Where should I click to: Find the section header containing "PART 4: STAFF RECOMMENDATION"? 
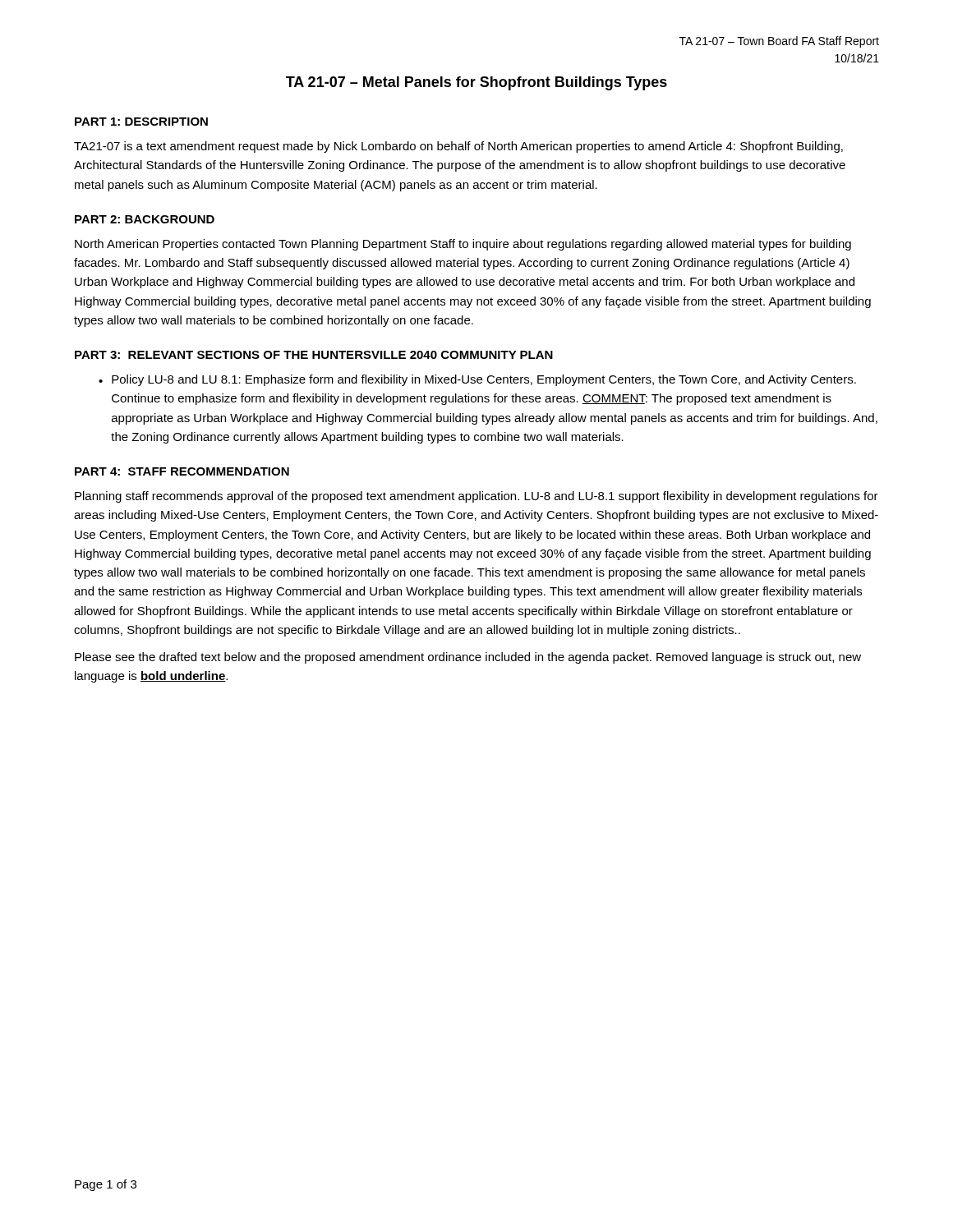(x=182, y=471)
